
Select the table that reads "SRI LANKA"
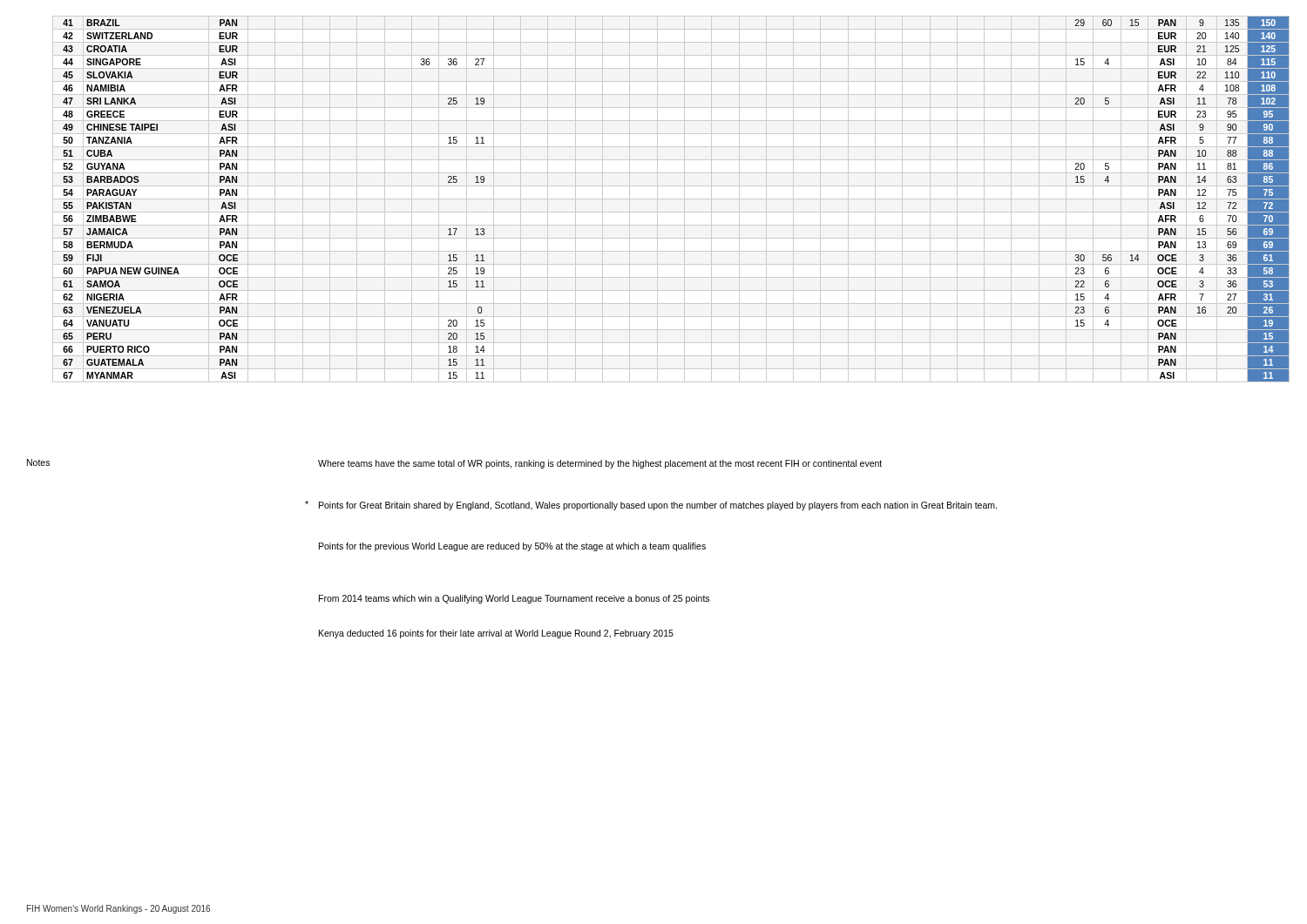click(x=654, y=199)
